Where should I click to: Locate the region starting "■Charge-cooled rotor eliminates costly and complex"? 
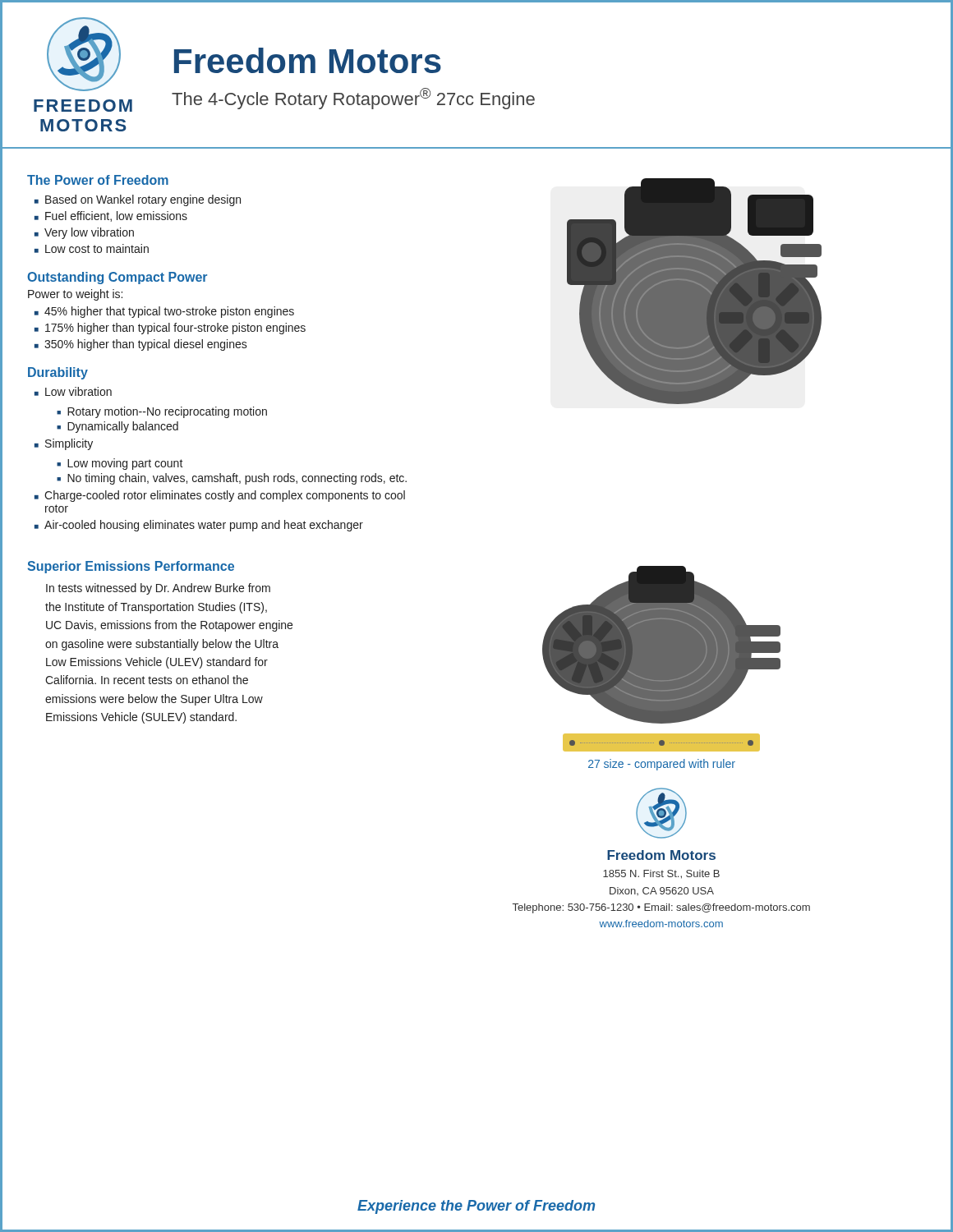[x=220, y=502]
